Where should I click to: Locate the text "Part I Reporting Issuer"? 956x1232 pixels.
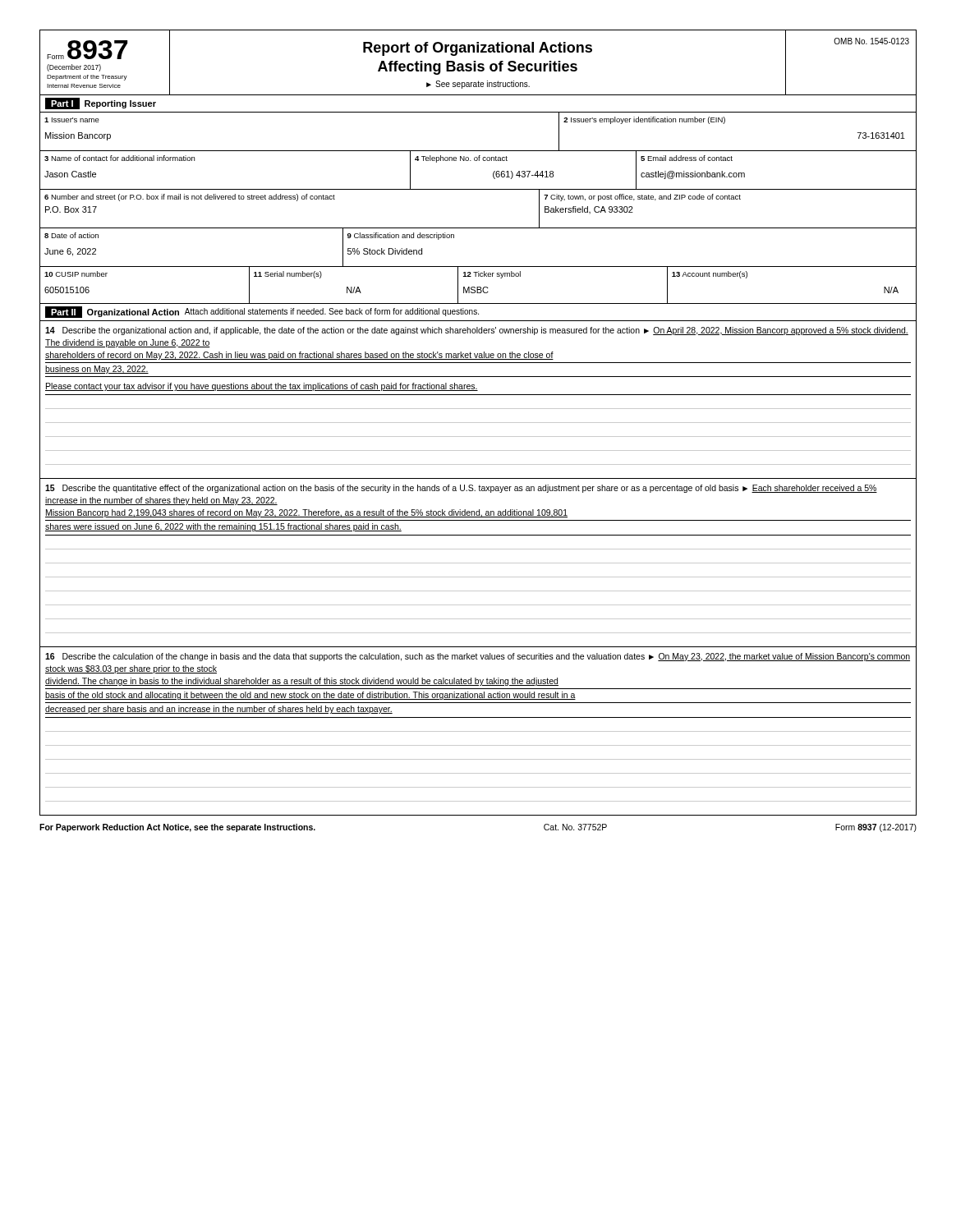click(101, 103)
